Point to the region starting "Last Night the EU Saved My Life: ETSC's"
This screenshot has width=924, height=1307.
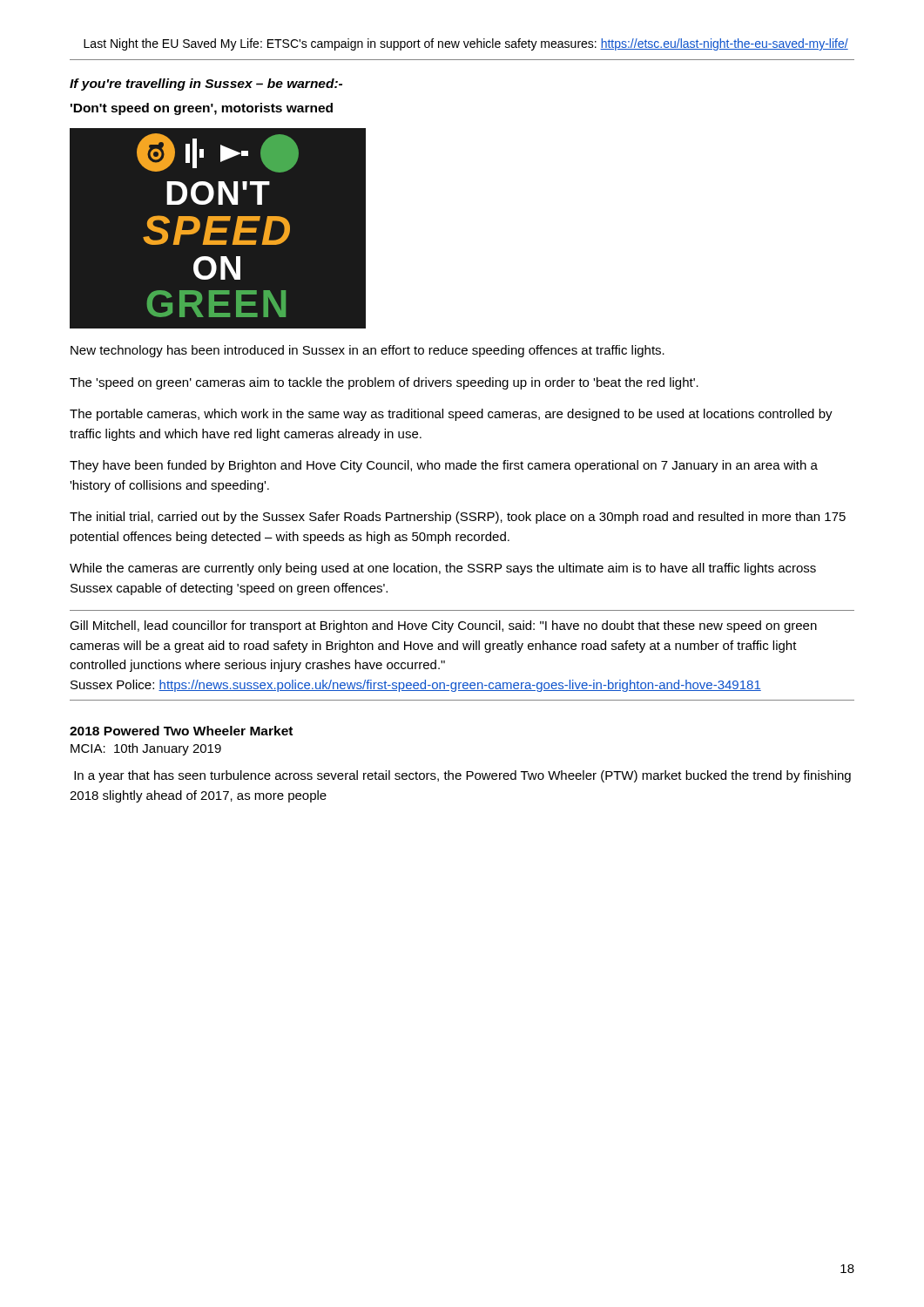[x=459, y=44]
